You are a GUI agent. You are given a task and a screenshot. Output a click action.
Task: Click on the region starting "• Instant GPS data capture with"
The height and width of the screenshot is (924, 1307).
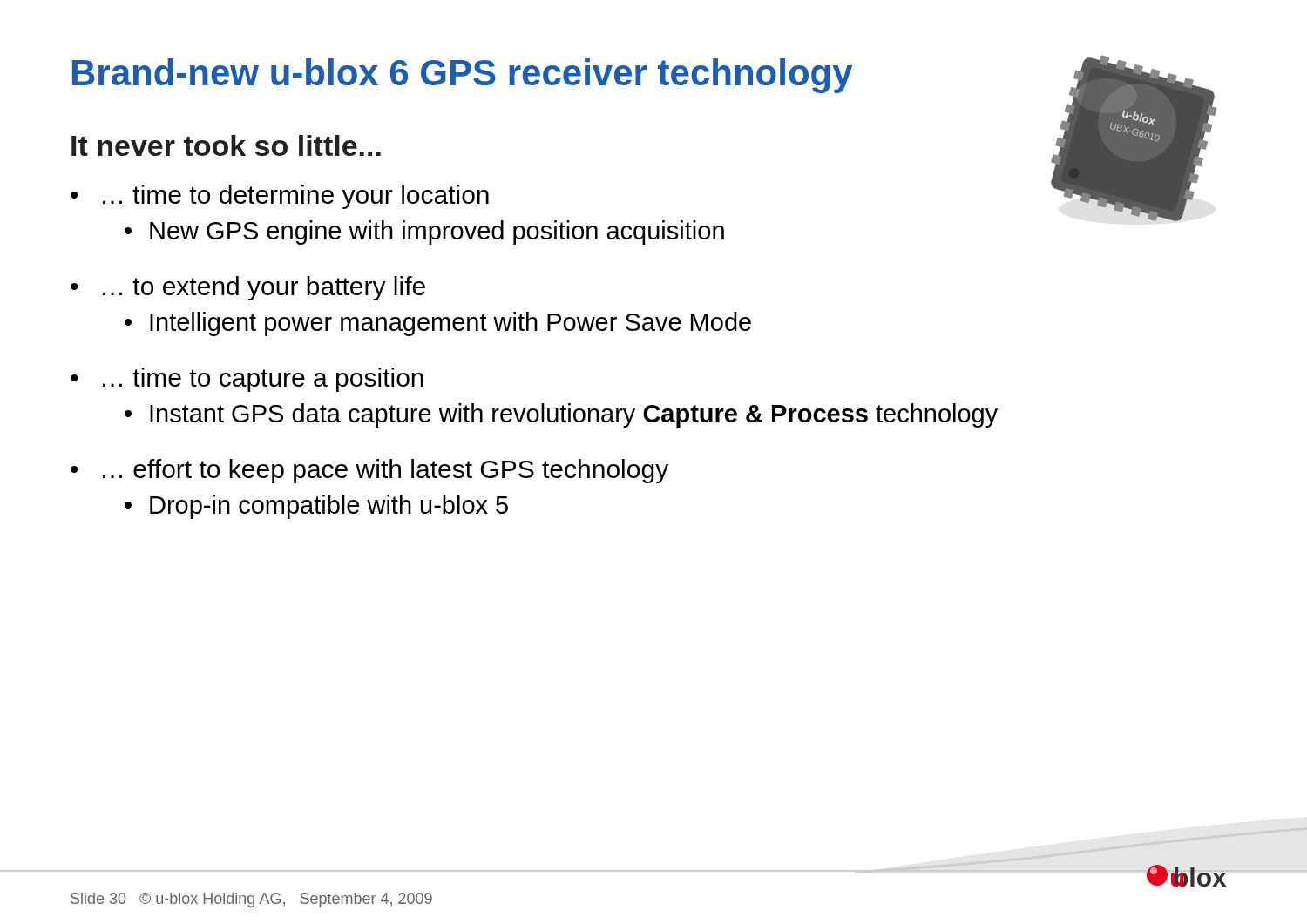click(561, 414)
